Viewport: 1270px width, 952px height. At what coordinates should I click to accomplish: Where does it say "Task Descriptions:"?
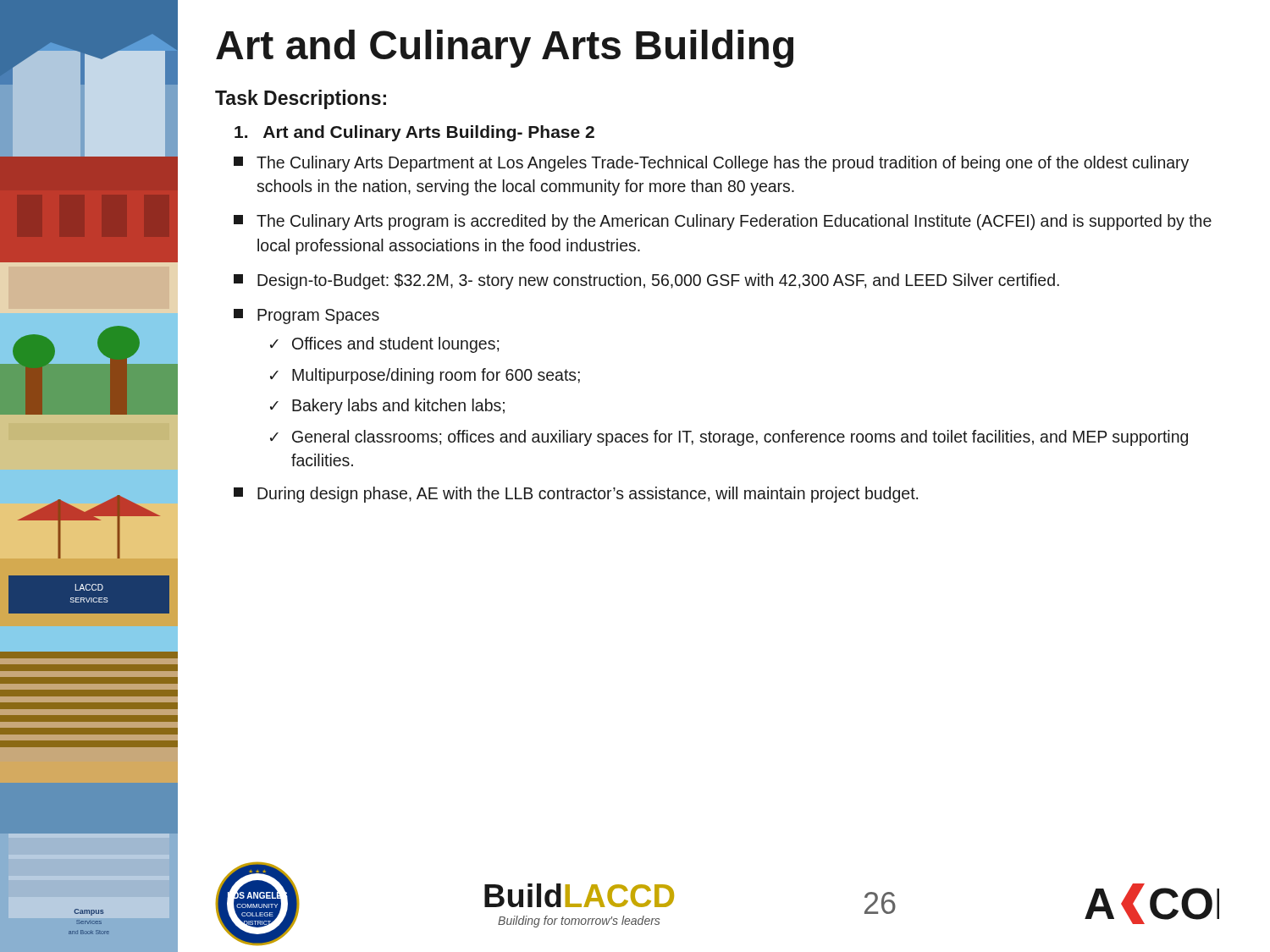[301, 98]
